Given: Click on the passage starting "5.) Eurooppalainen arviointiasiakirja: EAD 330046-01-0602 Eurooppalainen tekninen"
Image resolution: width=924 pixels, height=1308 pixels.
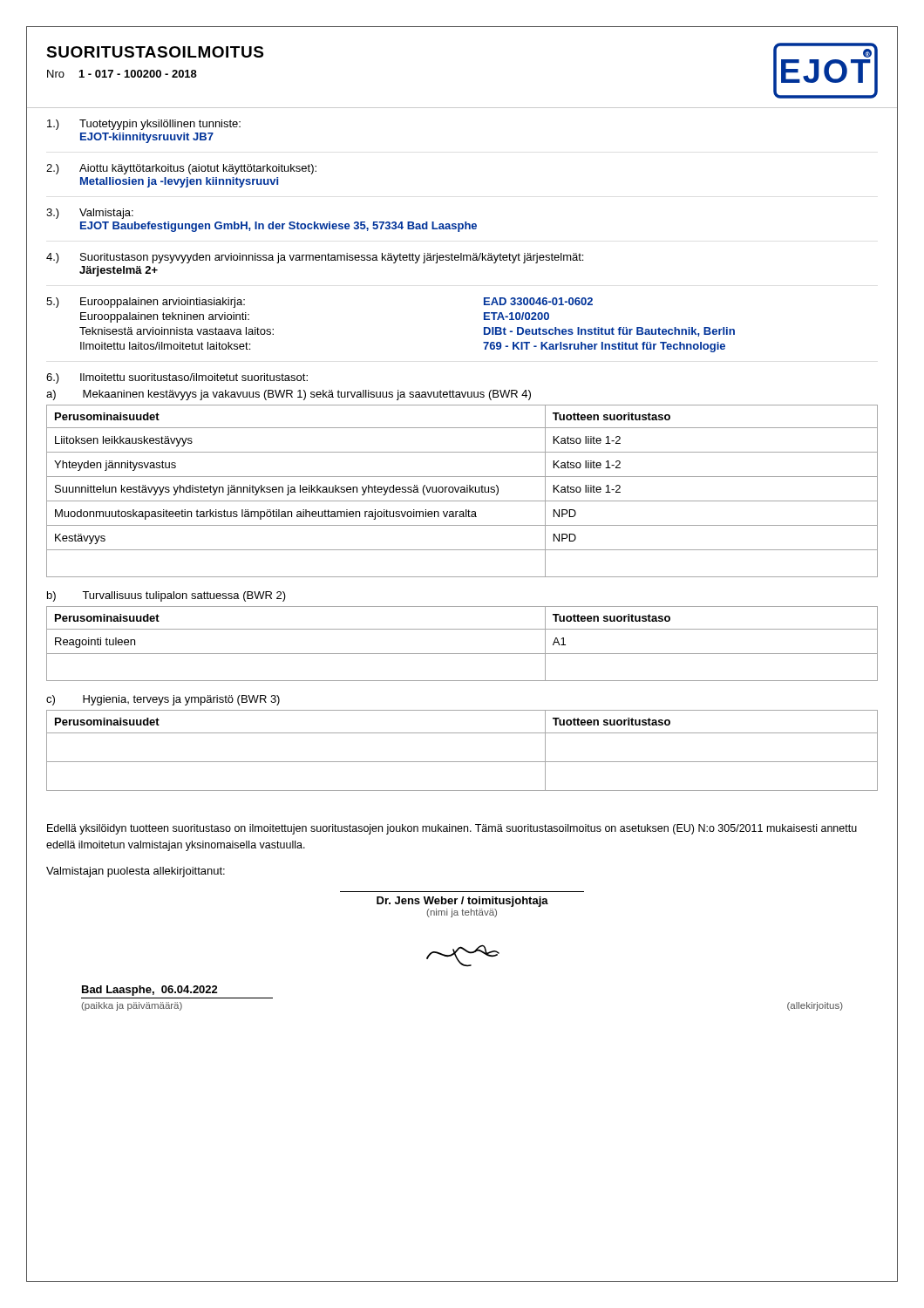Looking at the screenshot, I should [165, 302].
